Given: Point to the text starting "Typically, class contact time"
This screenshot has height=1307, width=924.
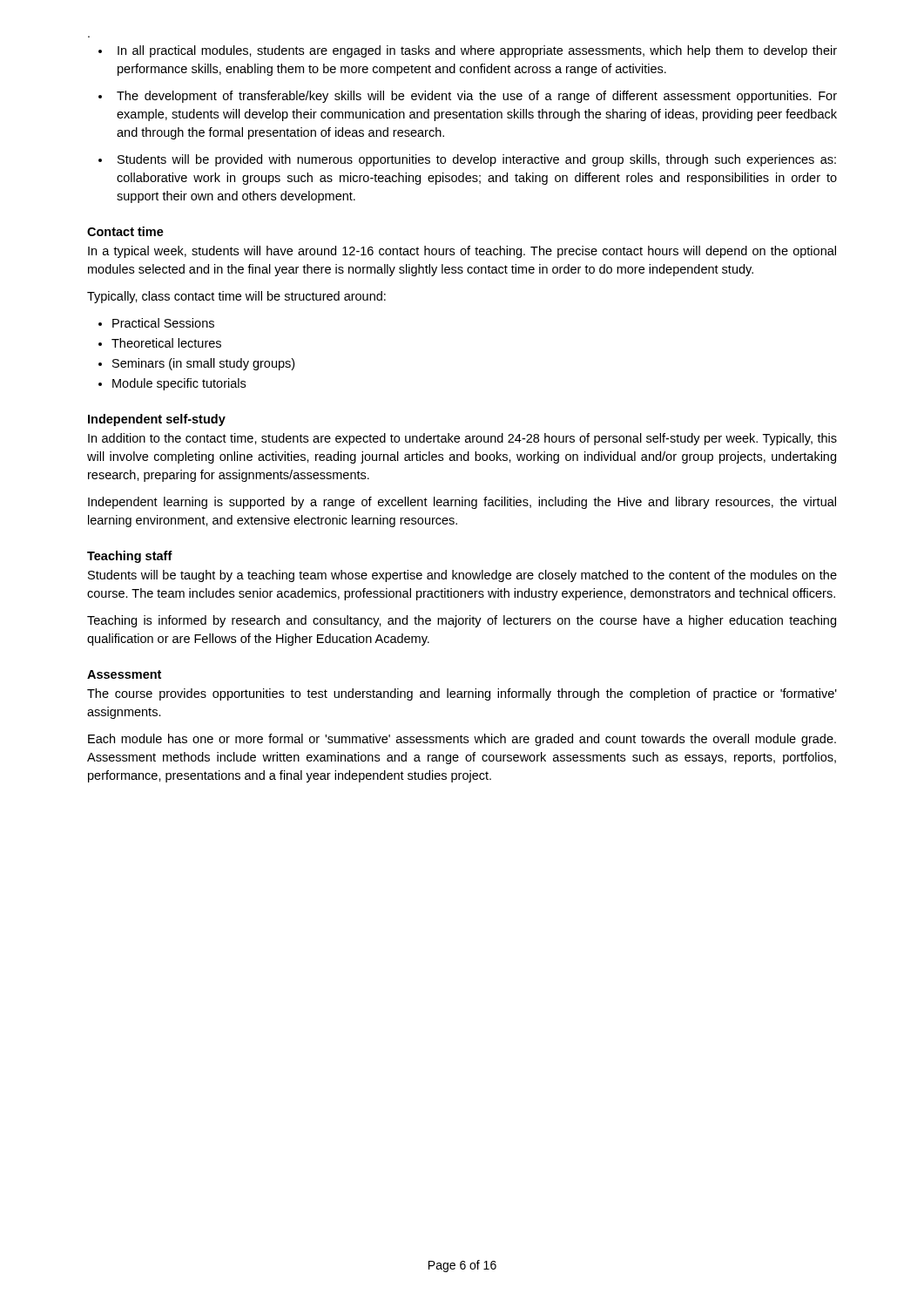Looking at the screenshot, I should coord(237,296).
